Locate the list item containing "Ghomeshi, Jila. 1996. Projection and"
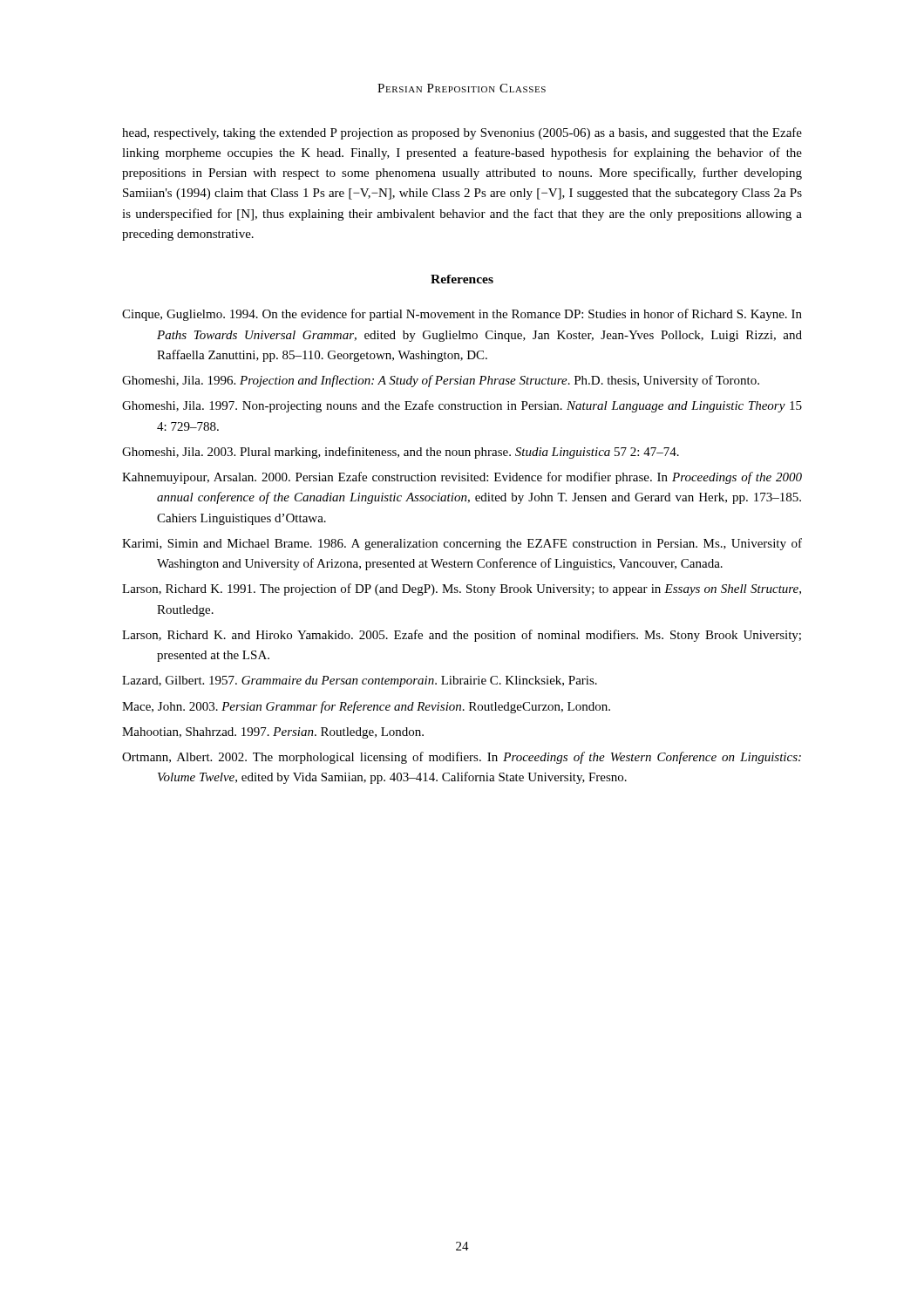This screenshot has height=1308, width=924. click(x=441, y=380)
